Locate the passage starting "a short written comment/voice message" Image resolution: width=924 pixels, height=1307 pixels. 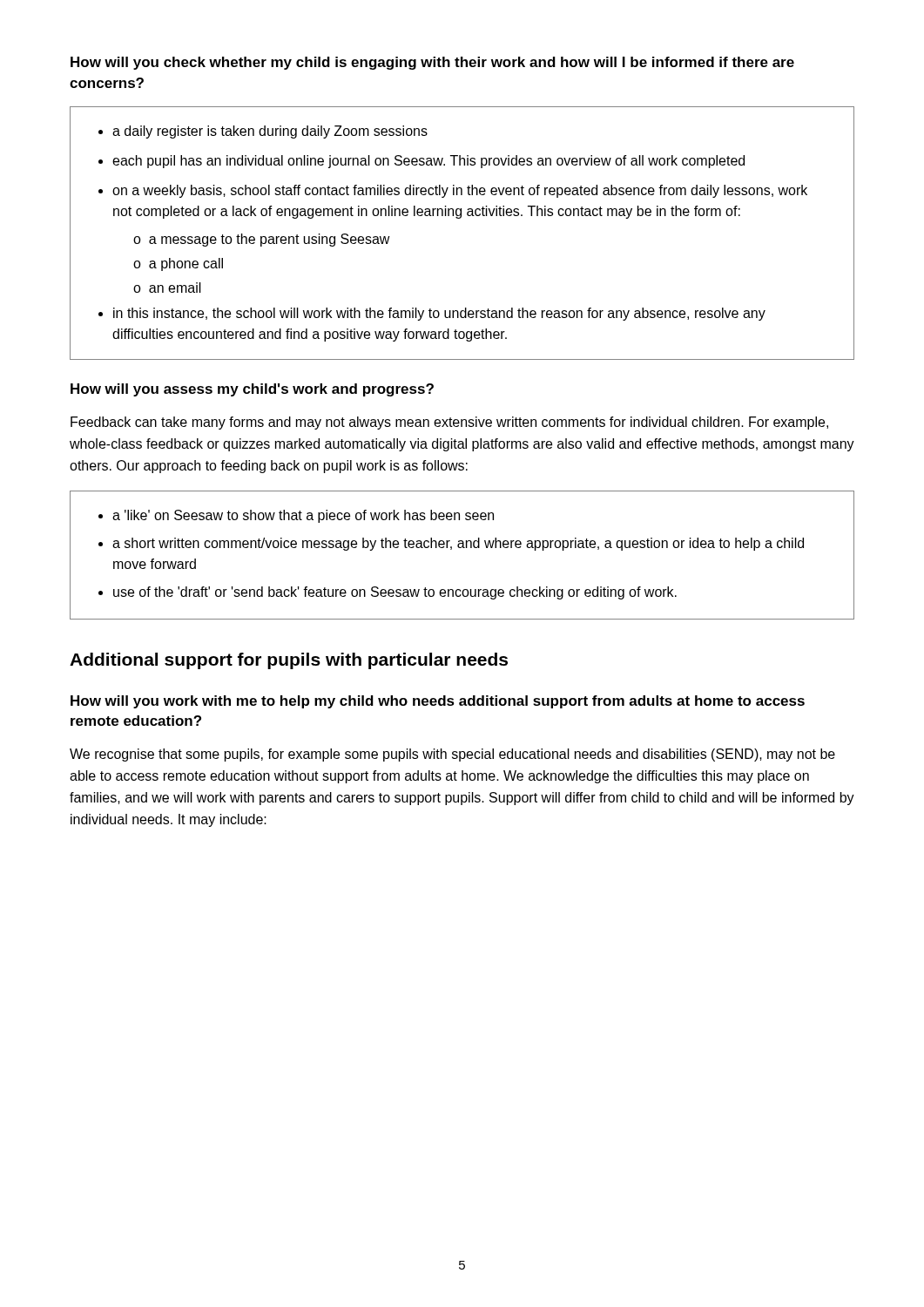coord(459,554)
